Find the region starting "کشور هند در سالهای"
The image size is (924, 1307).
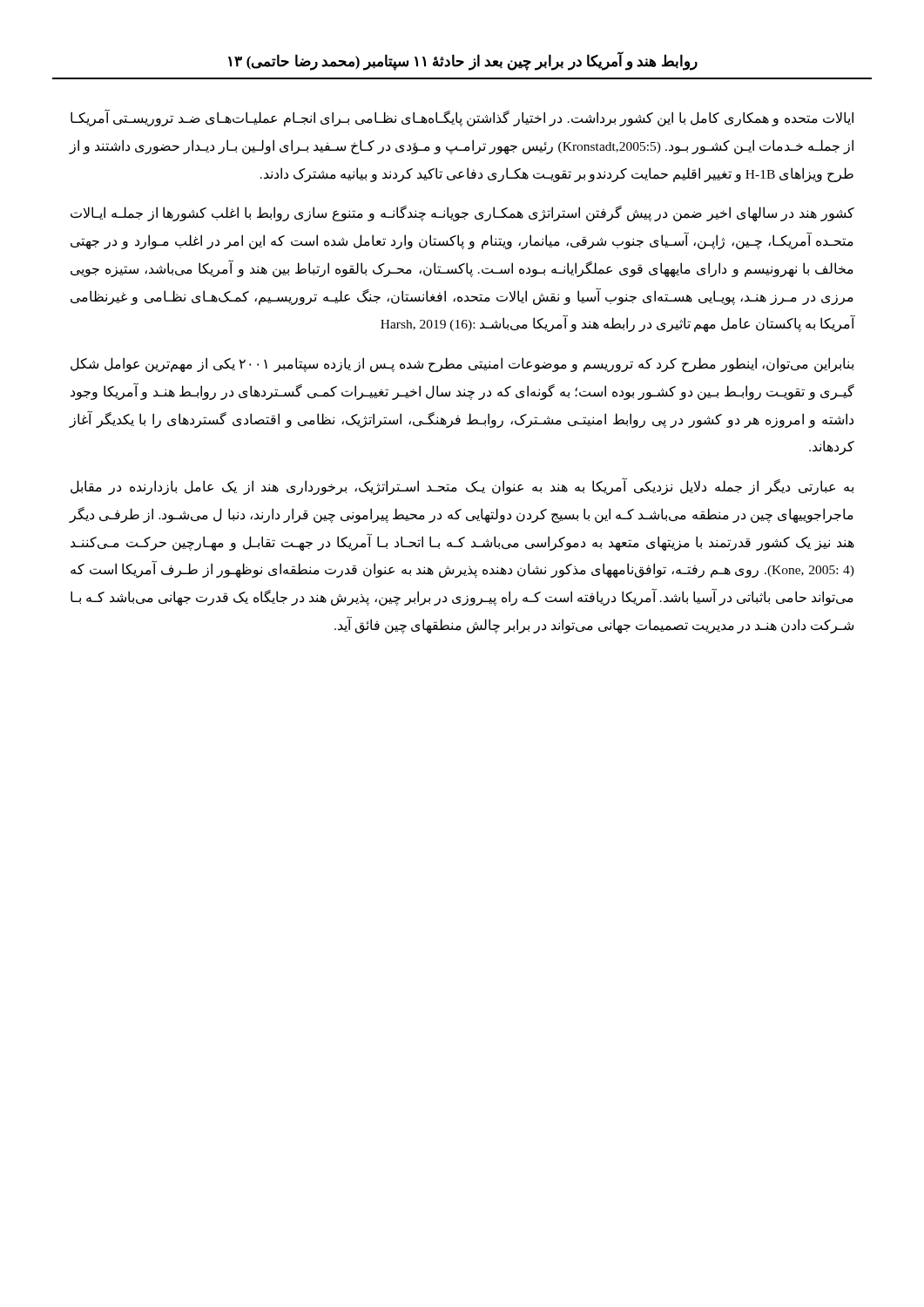pyautogui.click(x=462, y=269)
